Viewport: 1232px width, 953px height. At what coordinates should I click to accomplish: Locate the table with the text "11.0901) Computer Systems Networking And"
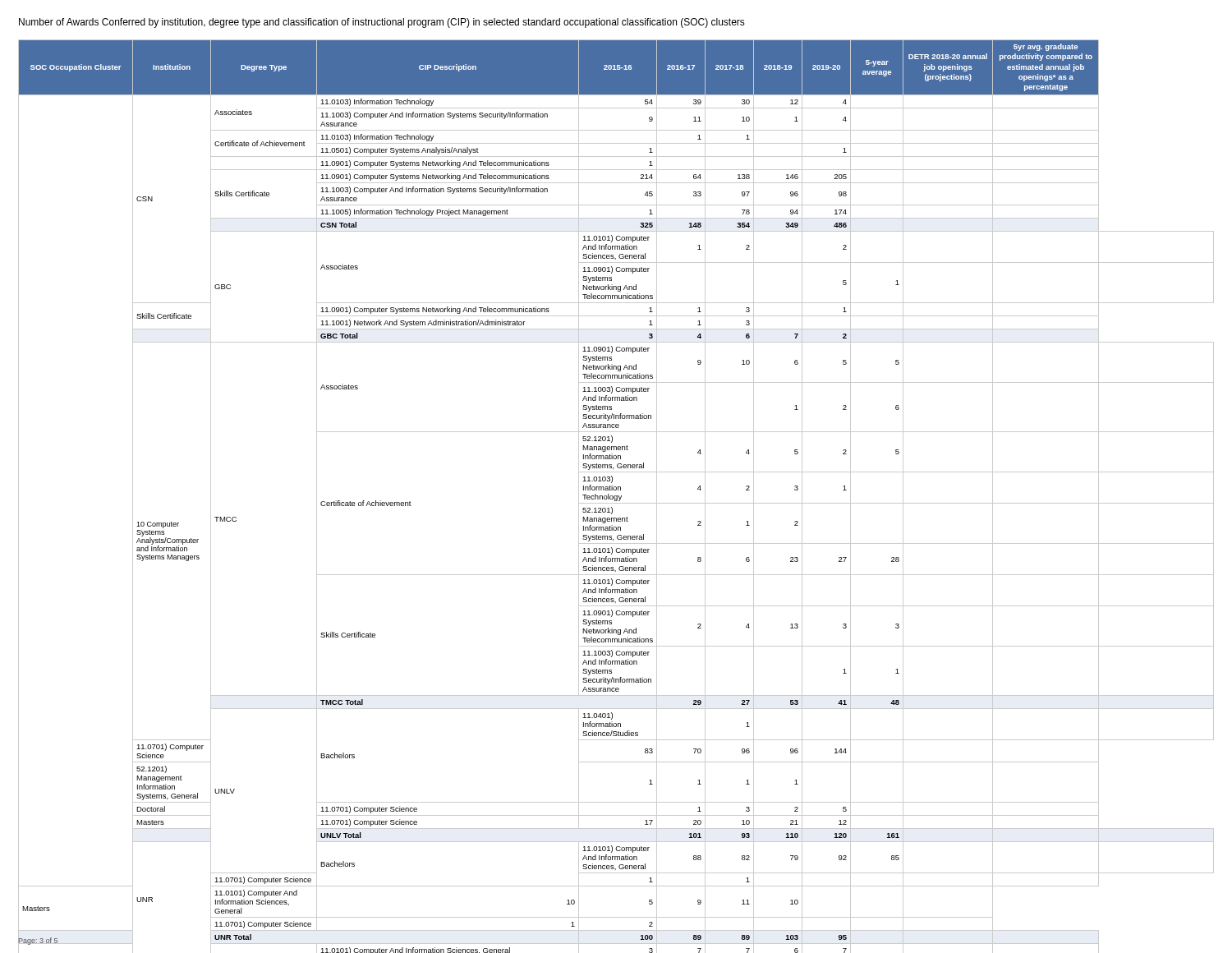tap(616, 496)
